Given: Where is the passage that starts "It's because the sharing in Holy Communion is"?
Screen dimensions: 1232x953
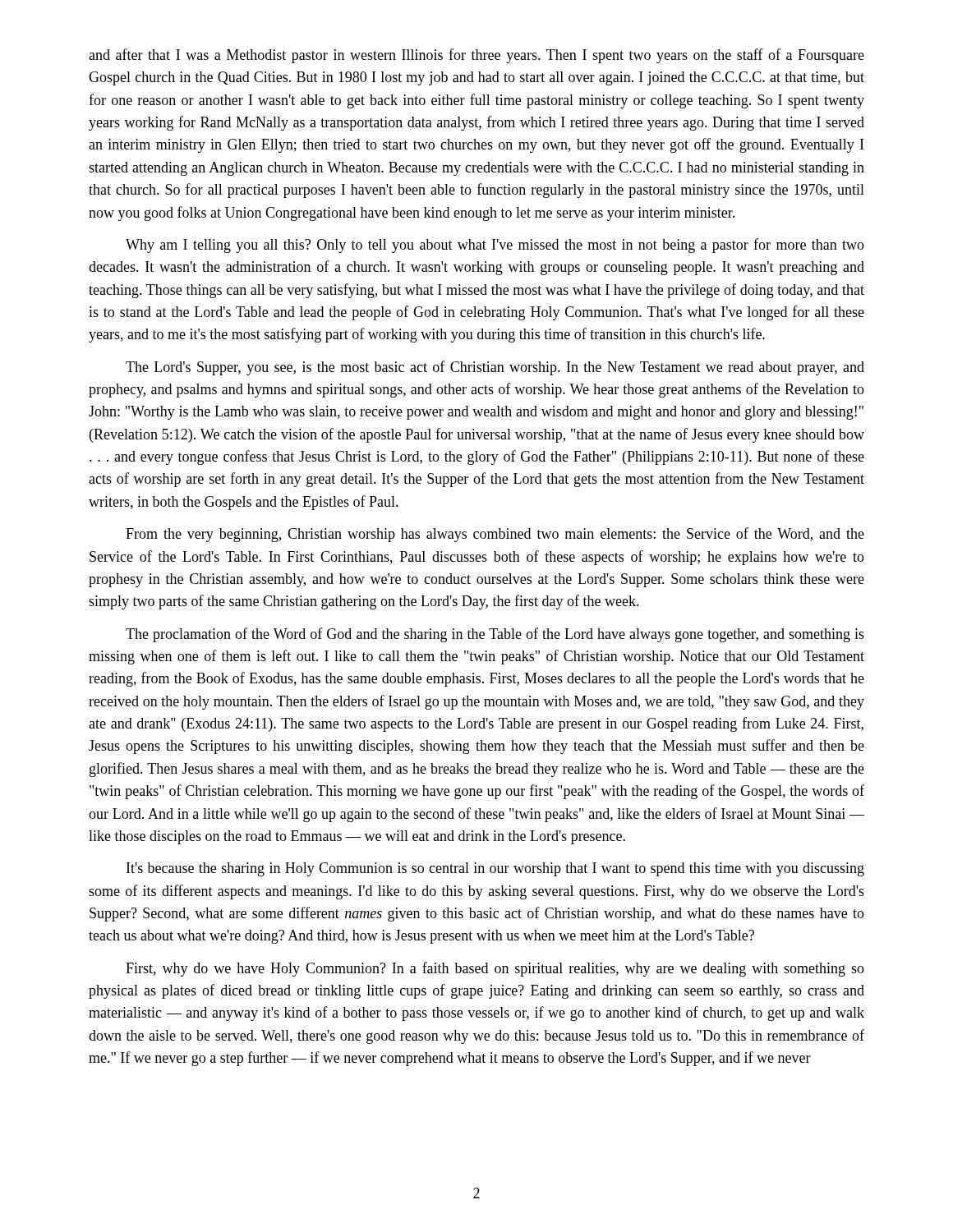Looking at the screenshot, I should point(476,903).
